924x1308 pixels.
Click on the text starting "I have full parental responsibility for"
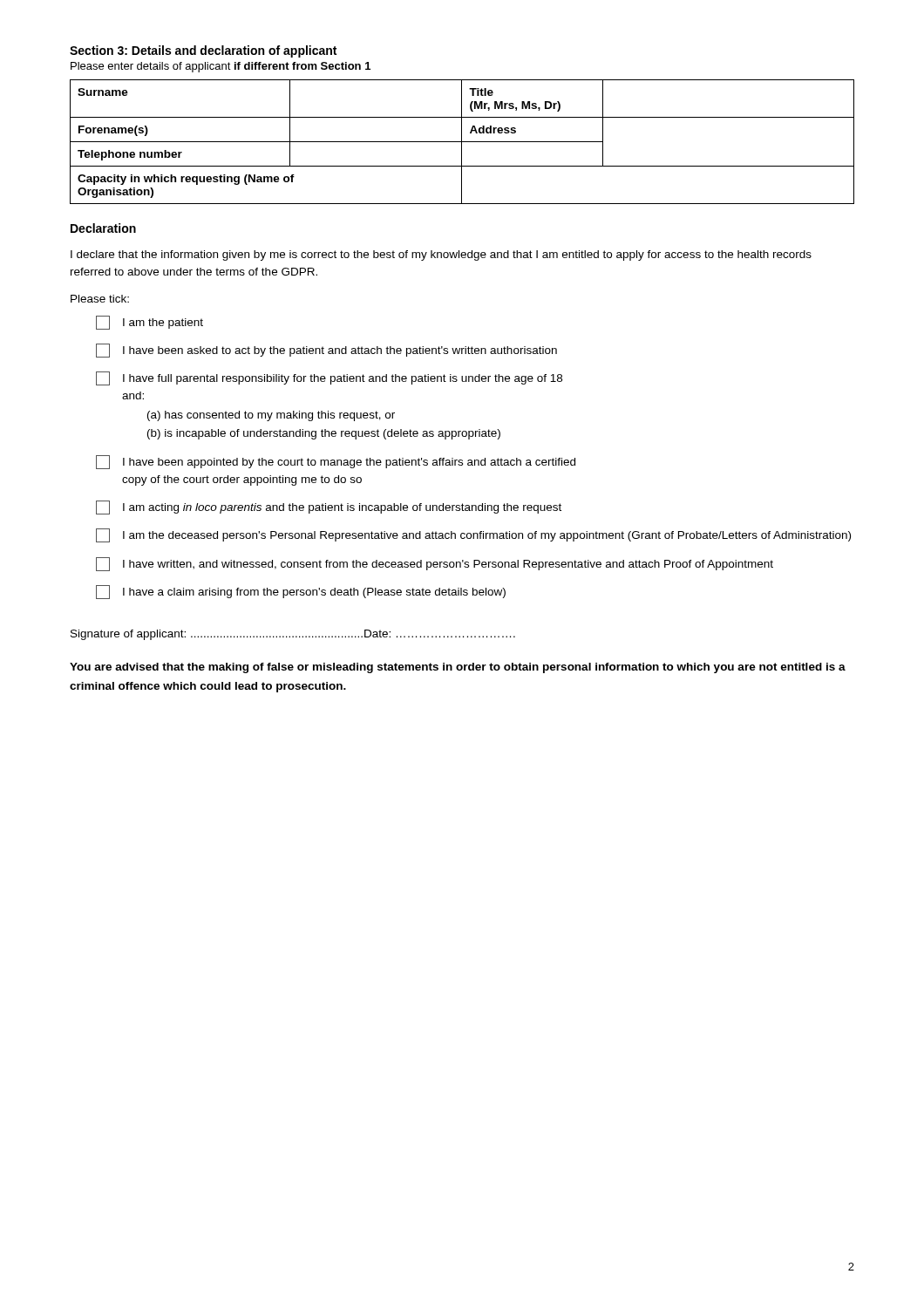click(x=329, y=378)
